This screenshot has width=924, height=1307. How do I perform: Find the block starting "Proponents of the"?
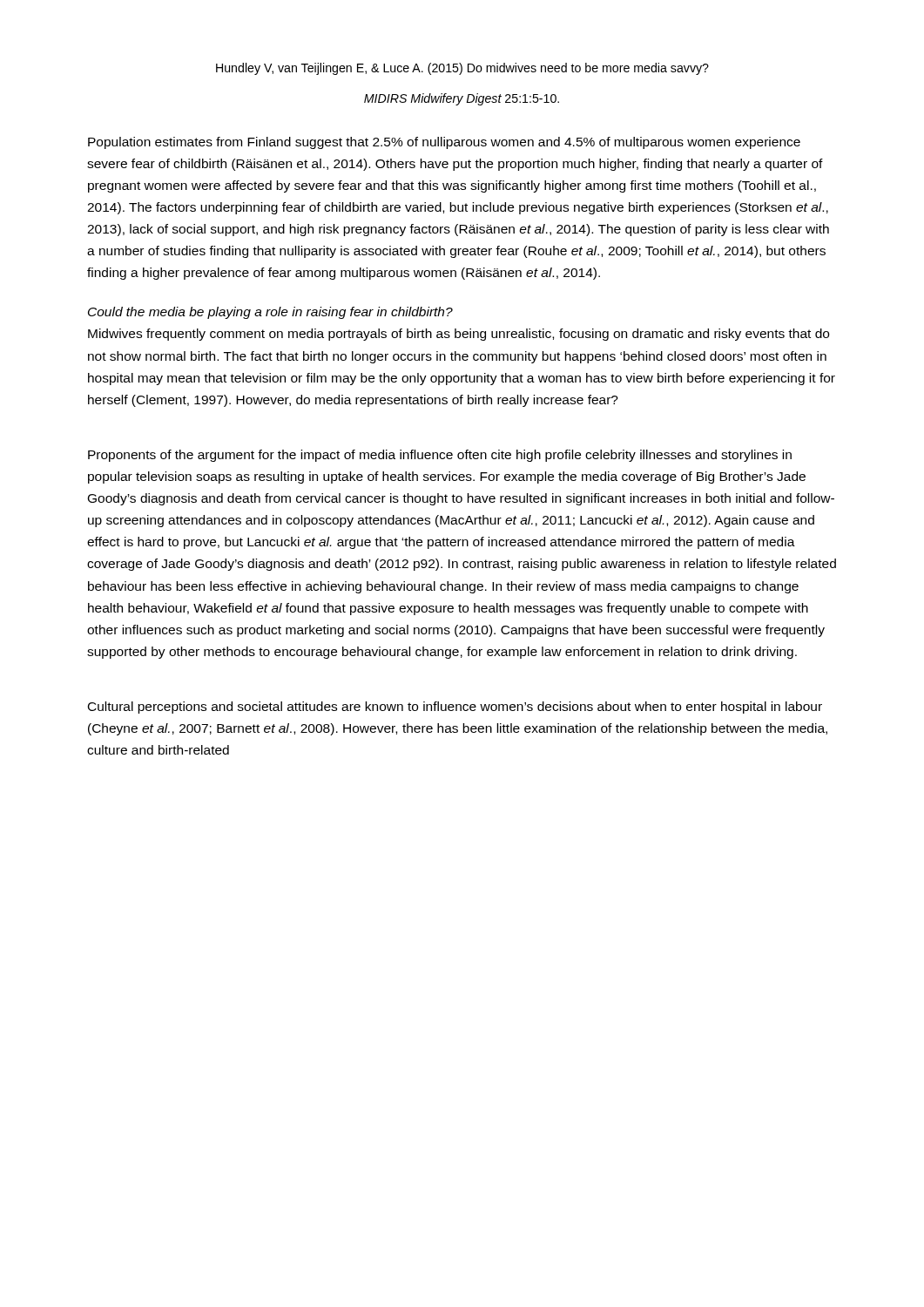pos(462,553)
